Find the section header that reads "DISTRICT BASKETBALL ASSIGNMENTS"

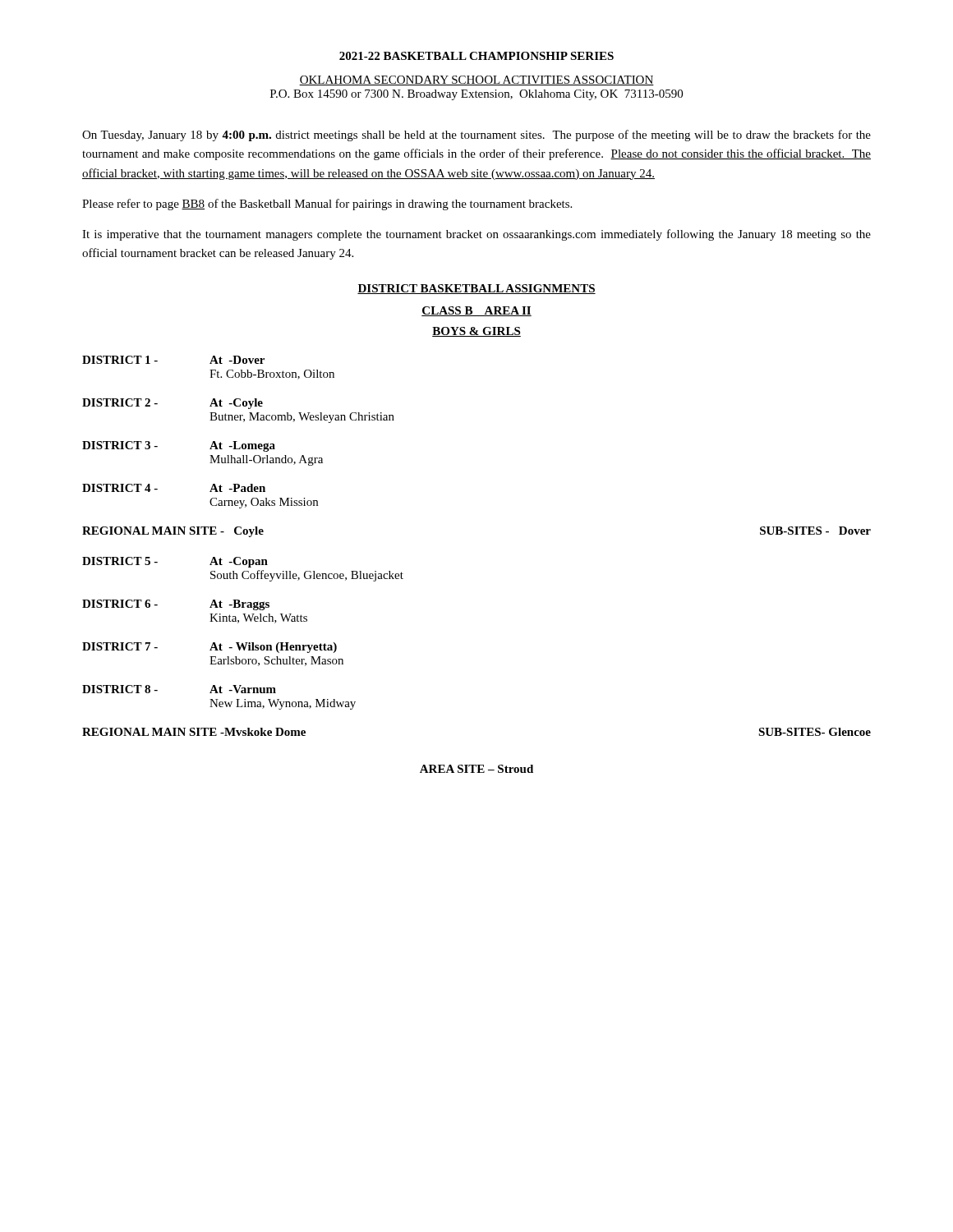pos(476,288)
